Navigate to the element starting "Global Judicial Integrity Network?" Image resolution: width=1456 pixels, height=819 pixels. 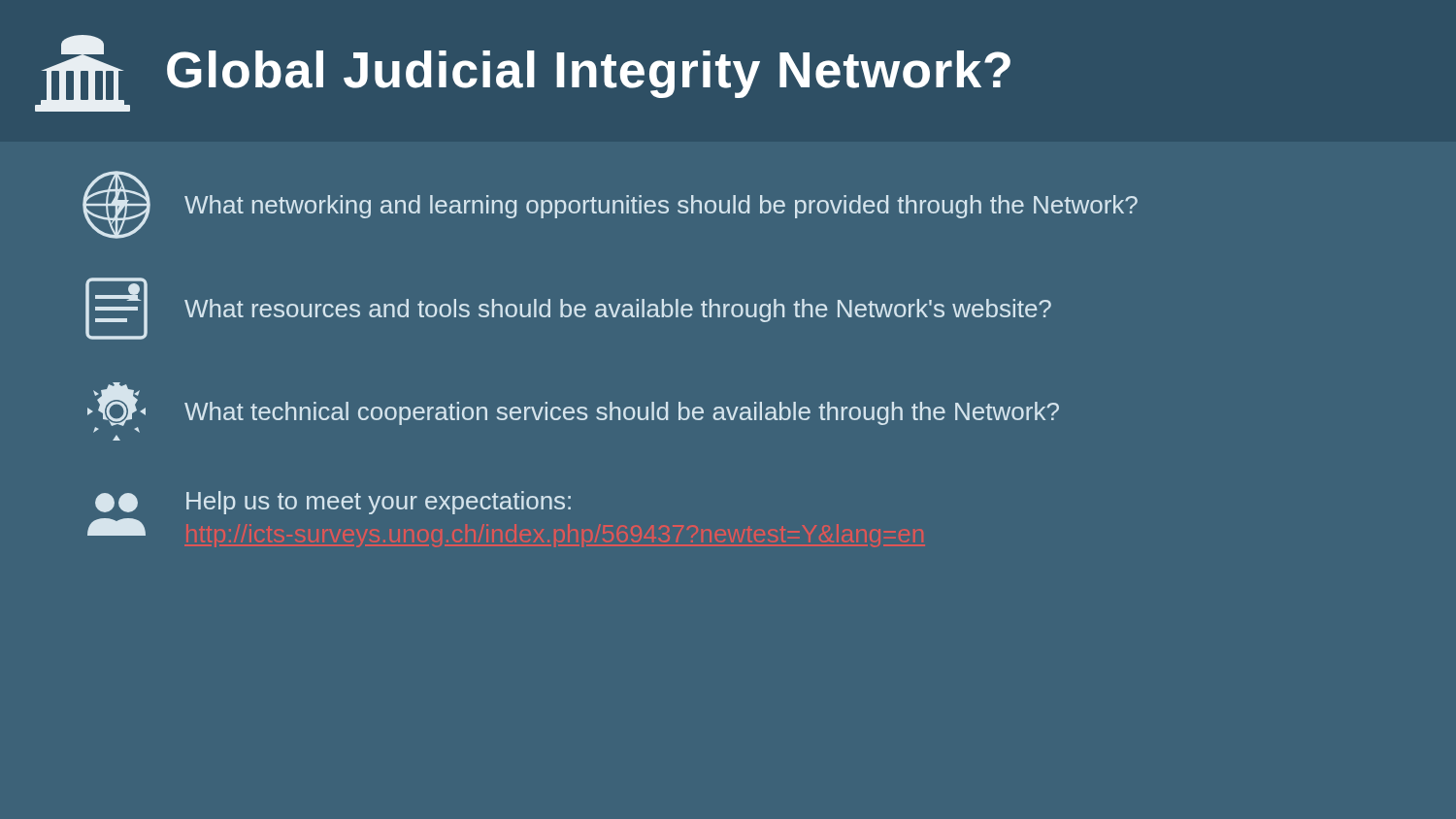[522, 71]
